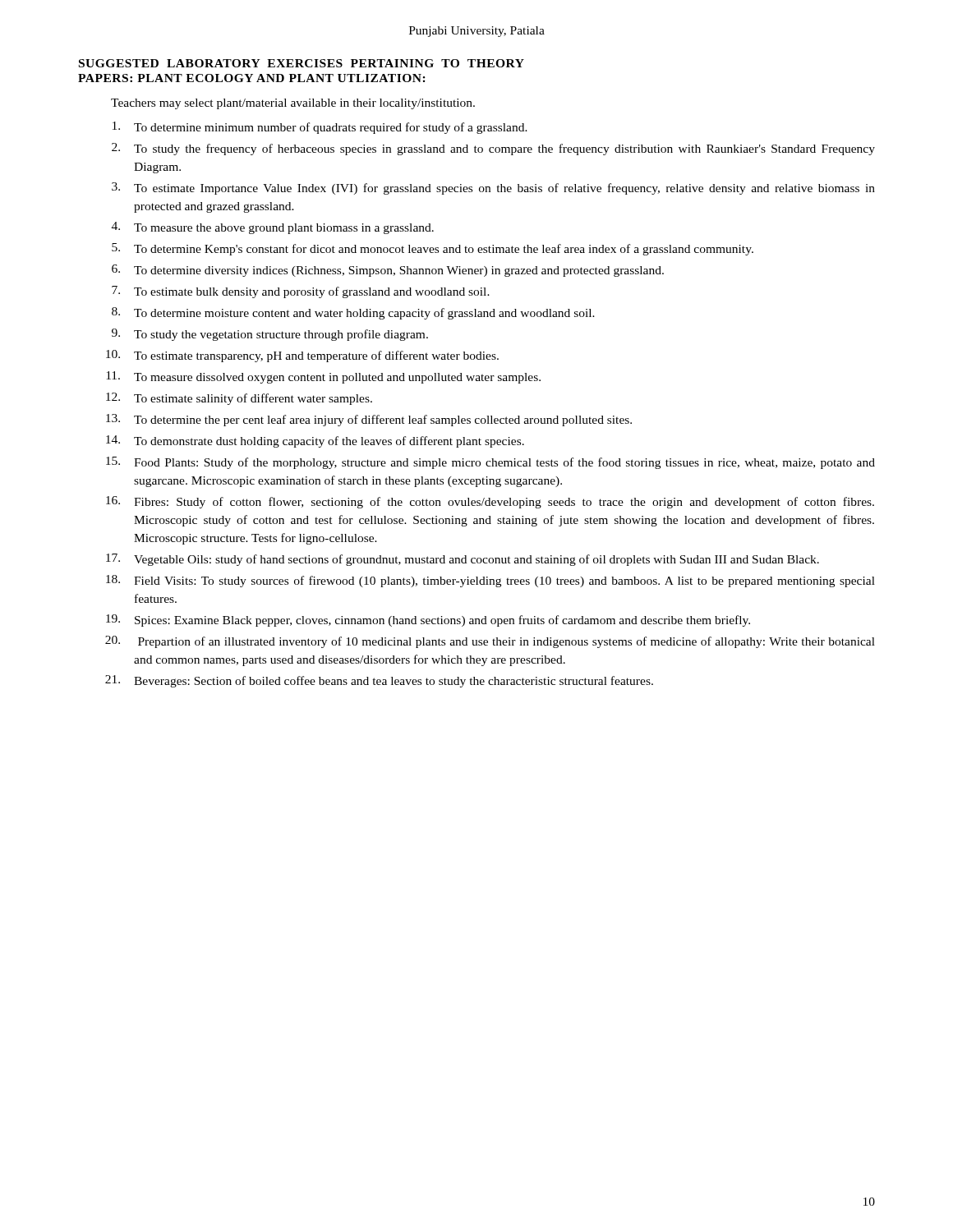Select the passage starting "17. Vegetable Oils: study of hand"
Viewport: 953px width, 1232px height.
(476, 559)
